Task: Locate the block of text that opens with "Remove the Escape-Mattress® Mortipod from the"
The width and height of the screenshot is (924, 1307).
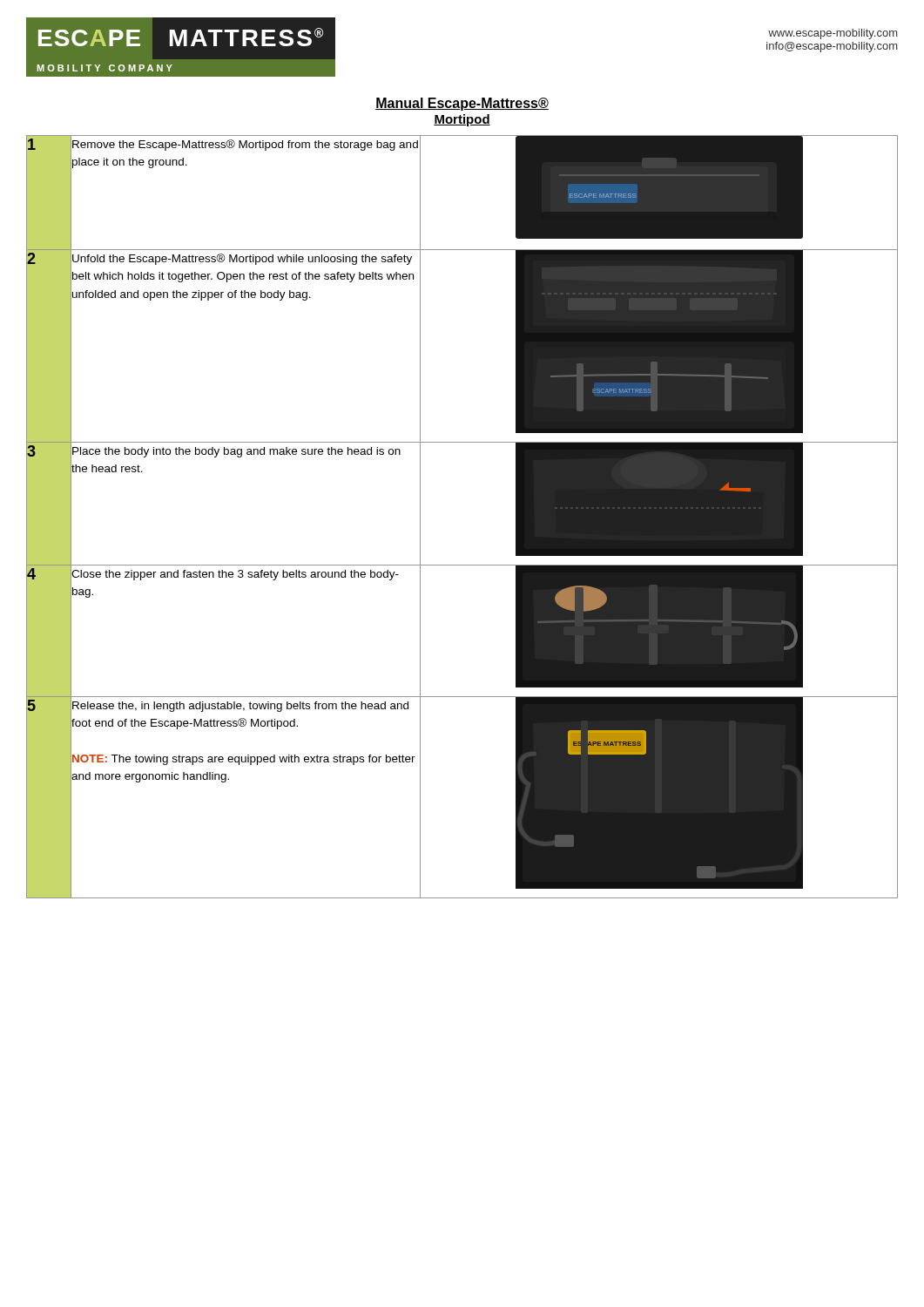Action: (x=245, y=153)
